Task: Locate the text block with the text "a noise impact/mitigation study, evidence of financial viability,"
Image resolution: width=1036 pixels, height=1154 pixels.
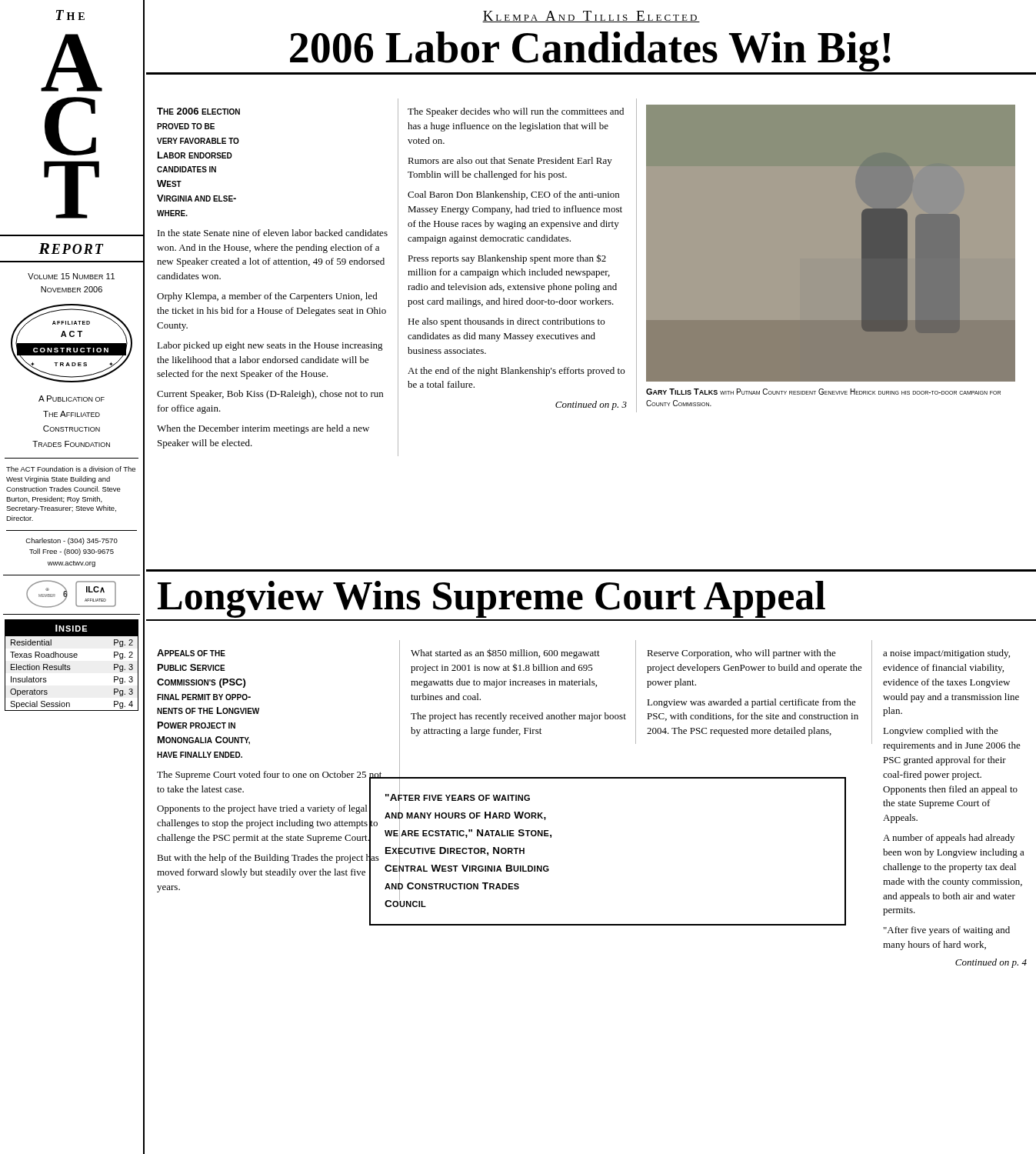Action: [955, 808]
